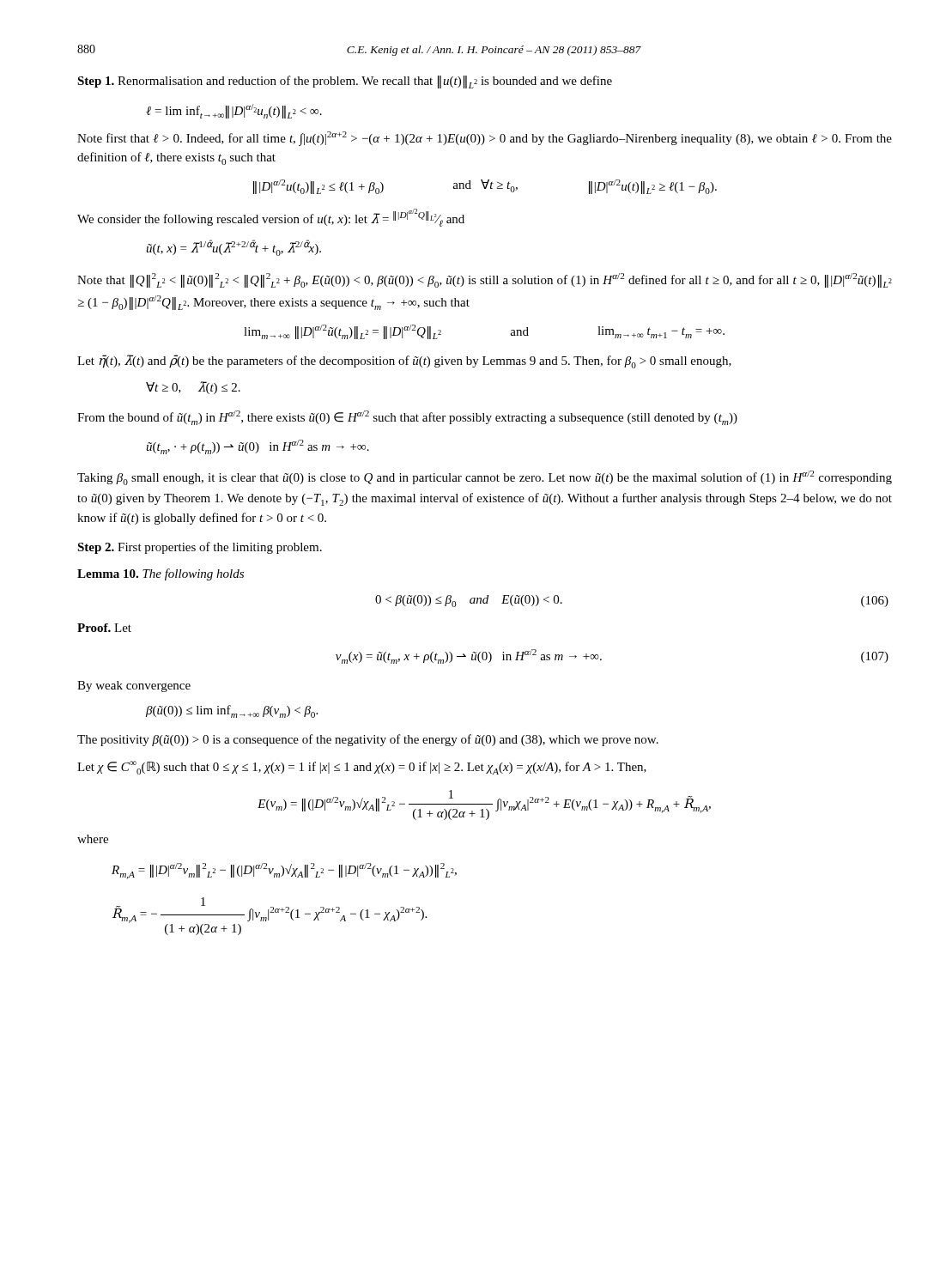Click the formula that begins "ũ(tm, · + ρ(tm)) ⇀ ũ(0)"

[258, 446]
